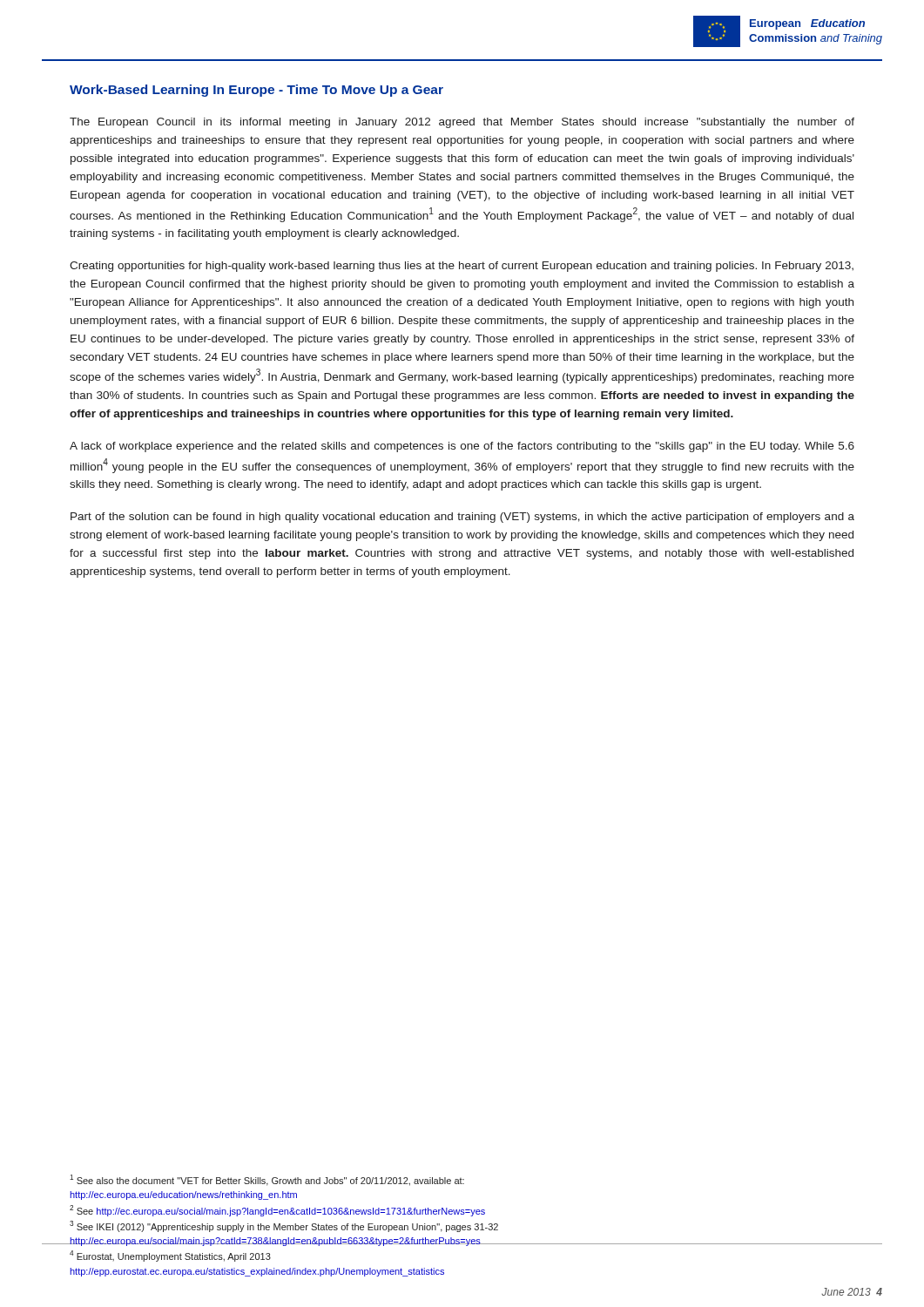The height and width of the screenshot is (1307, 924).
Task: Select the region starting "A lack of workplace experience"
Action: pyautogui.click(x=462, y=465)
